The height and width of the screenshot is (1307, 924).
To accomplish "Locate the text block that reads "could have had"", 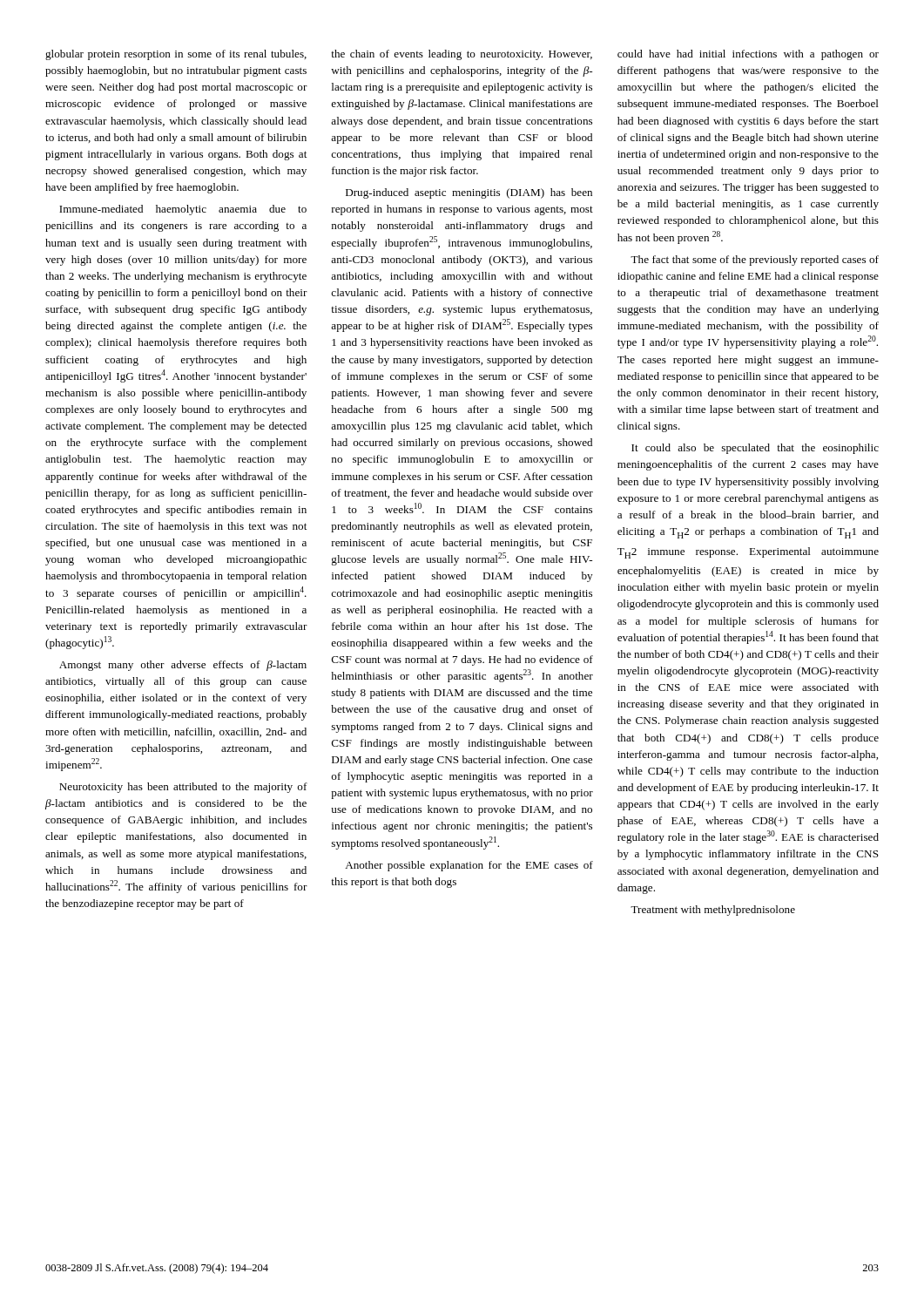I will 748,145.
